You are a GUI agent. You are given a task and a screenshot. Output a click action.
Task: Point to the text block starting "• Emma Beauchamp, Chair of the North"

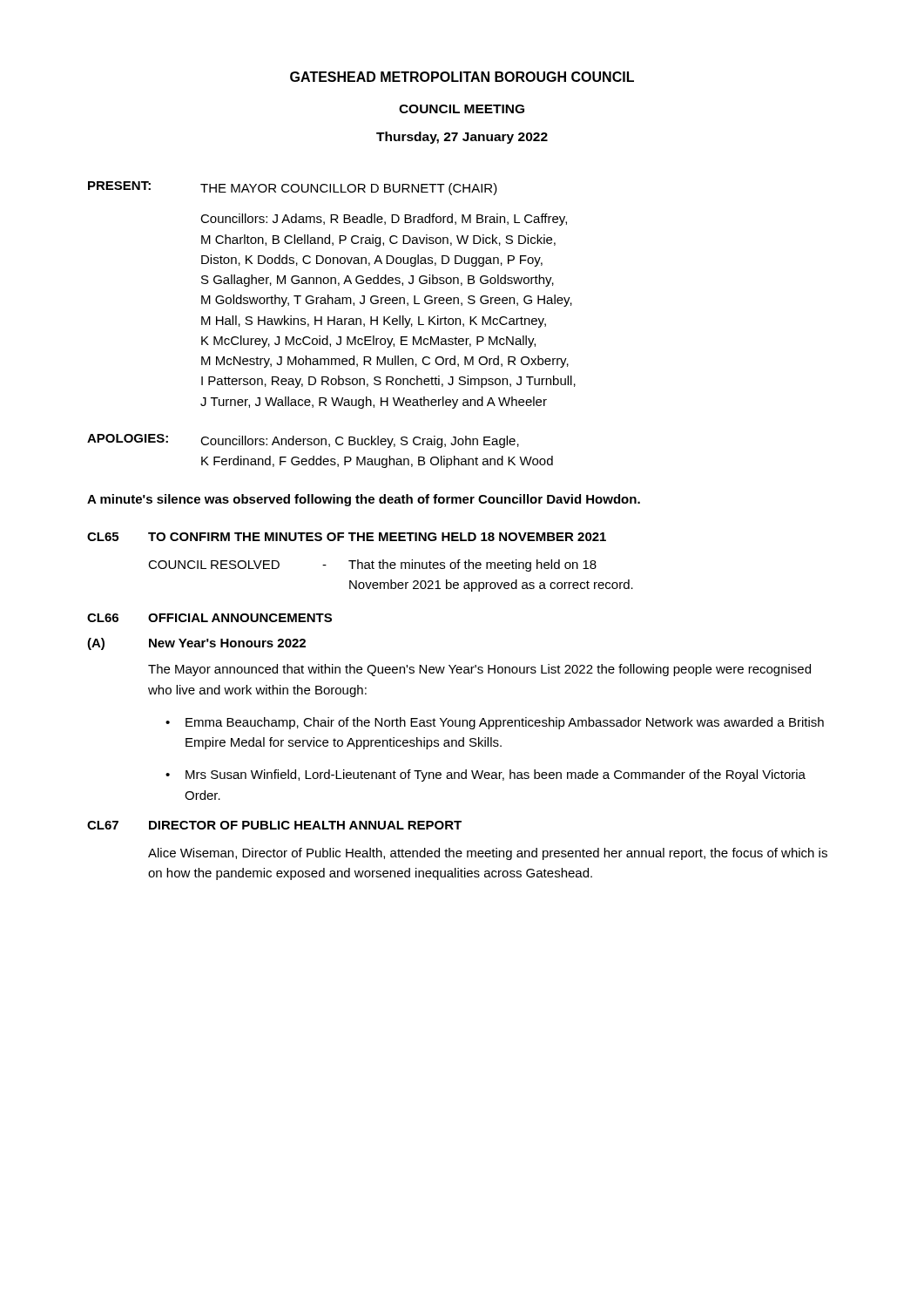501,732
